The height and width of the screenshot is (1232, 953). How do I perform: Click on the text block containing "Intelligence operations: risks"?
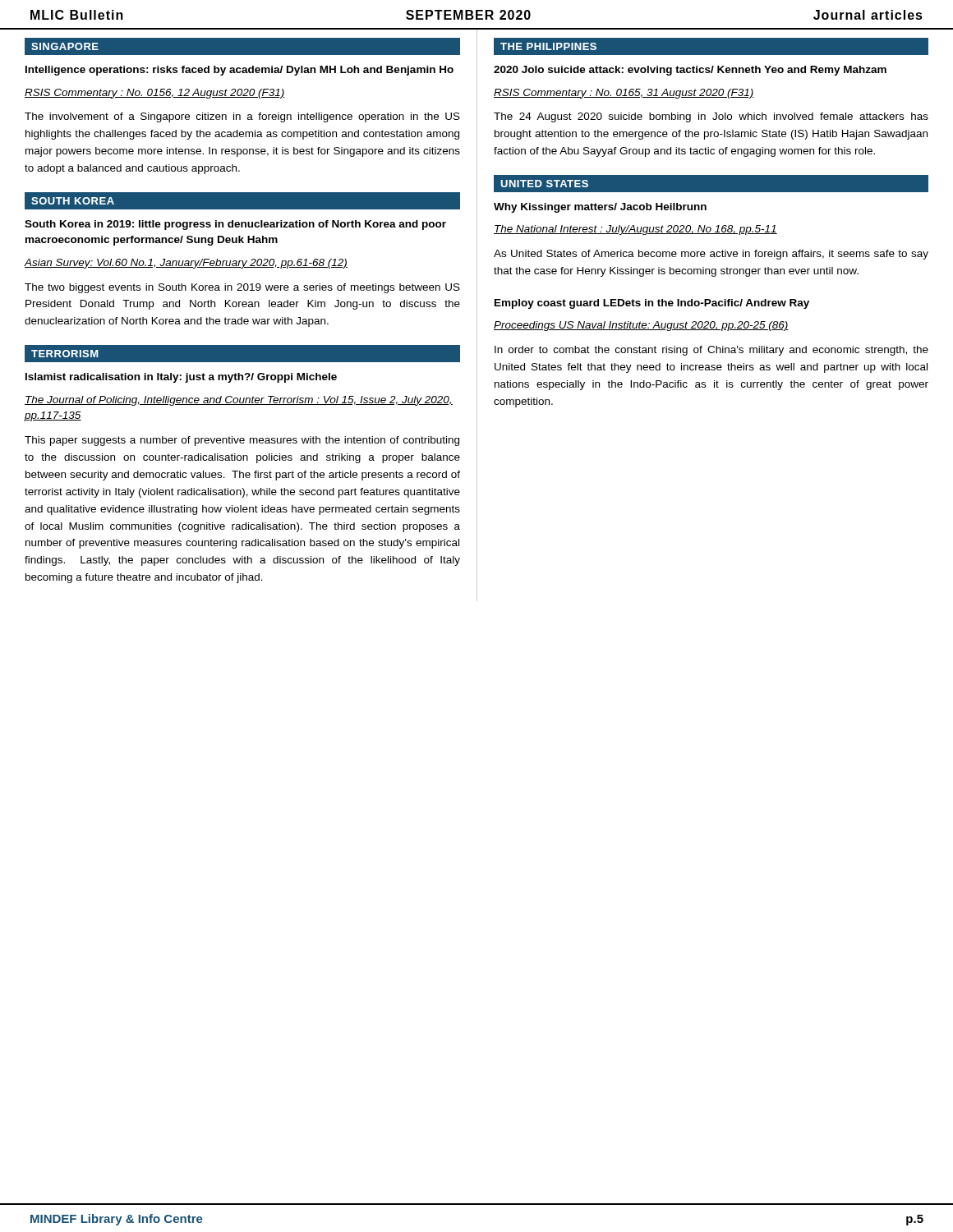(239, 69)
